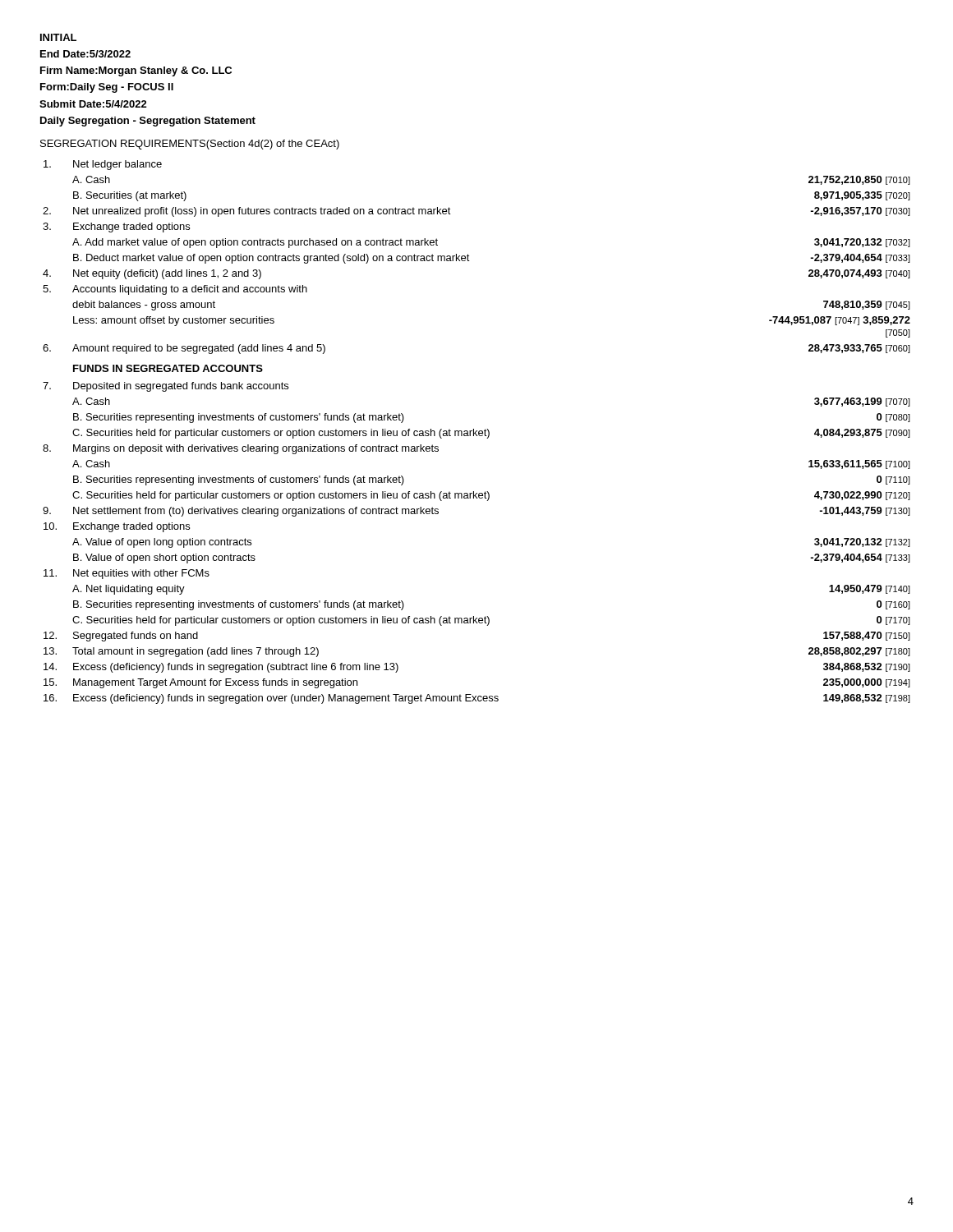
Task: Navigate to the passage starting "debit balances - gross amount 748,810,359"
Action: (x=152, y=305)
